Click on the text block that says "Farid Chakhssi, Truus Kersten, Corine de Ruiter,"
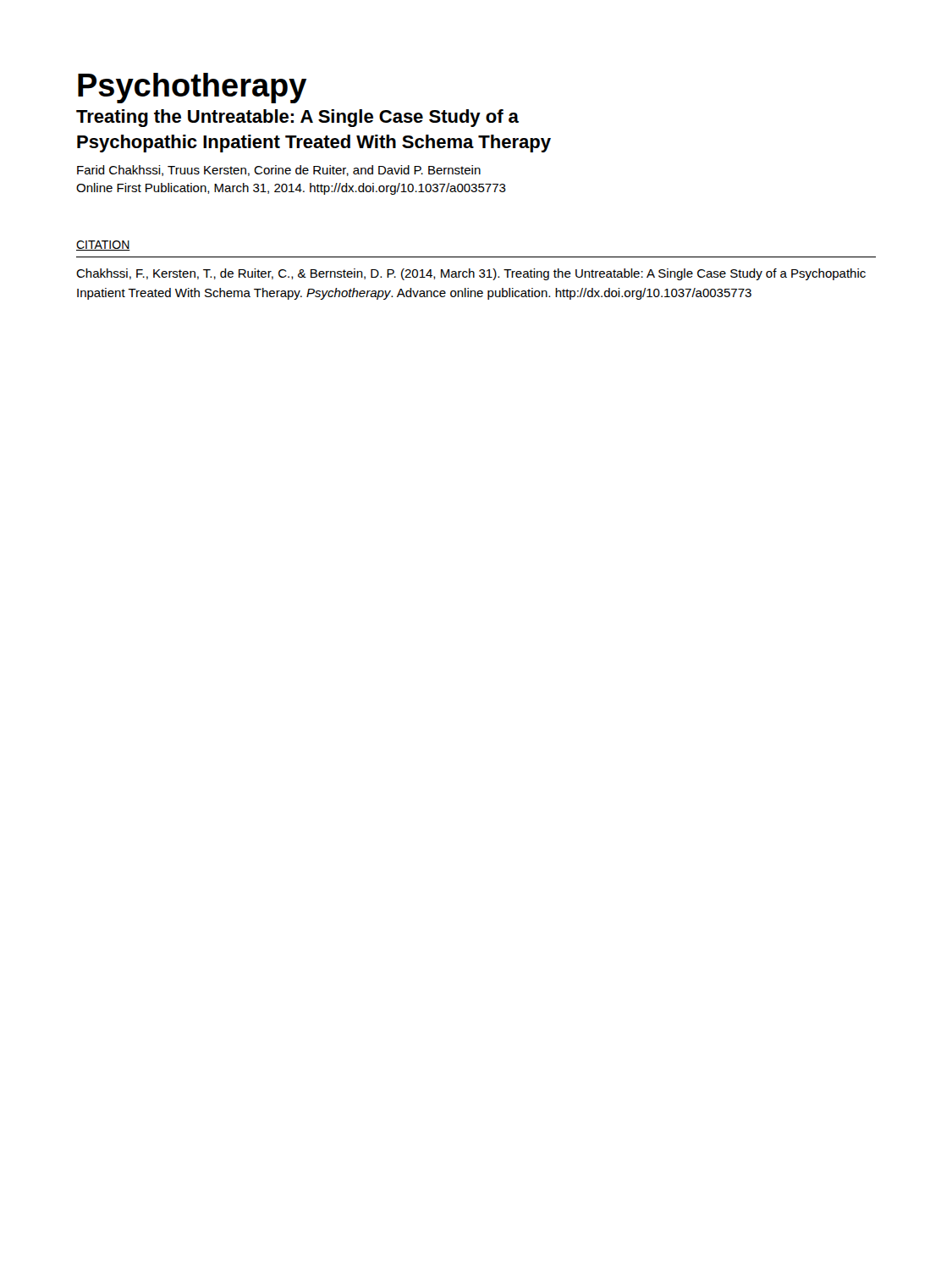Viewport: 952px width, 1270px height. click(x=476, y=170)
